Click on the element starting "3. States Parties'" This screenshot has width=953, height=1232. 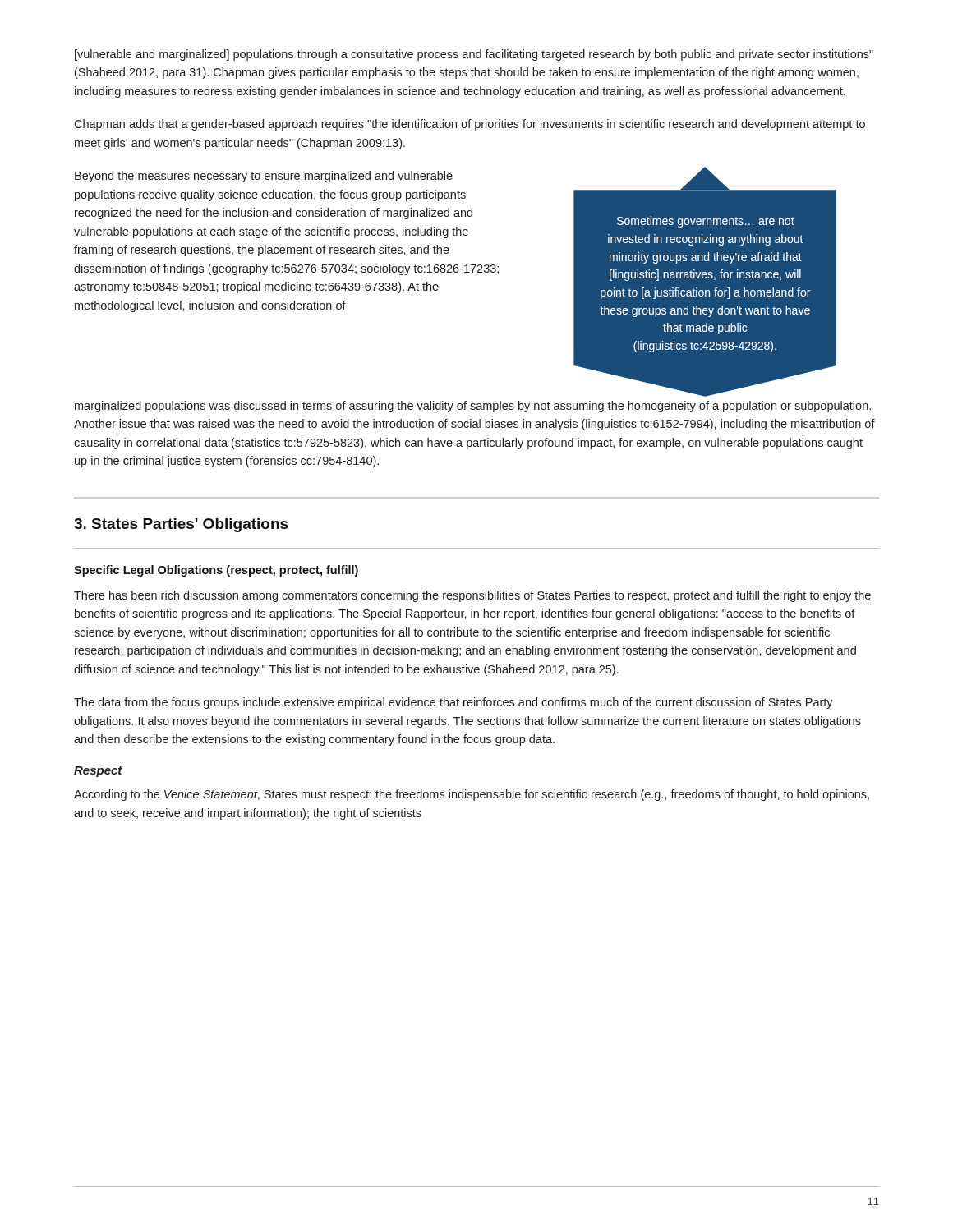click(x=181, y=523)
